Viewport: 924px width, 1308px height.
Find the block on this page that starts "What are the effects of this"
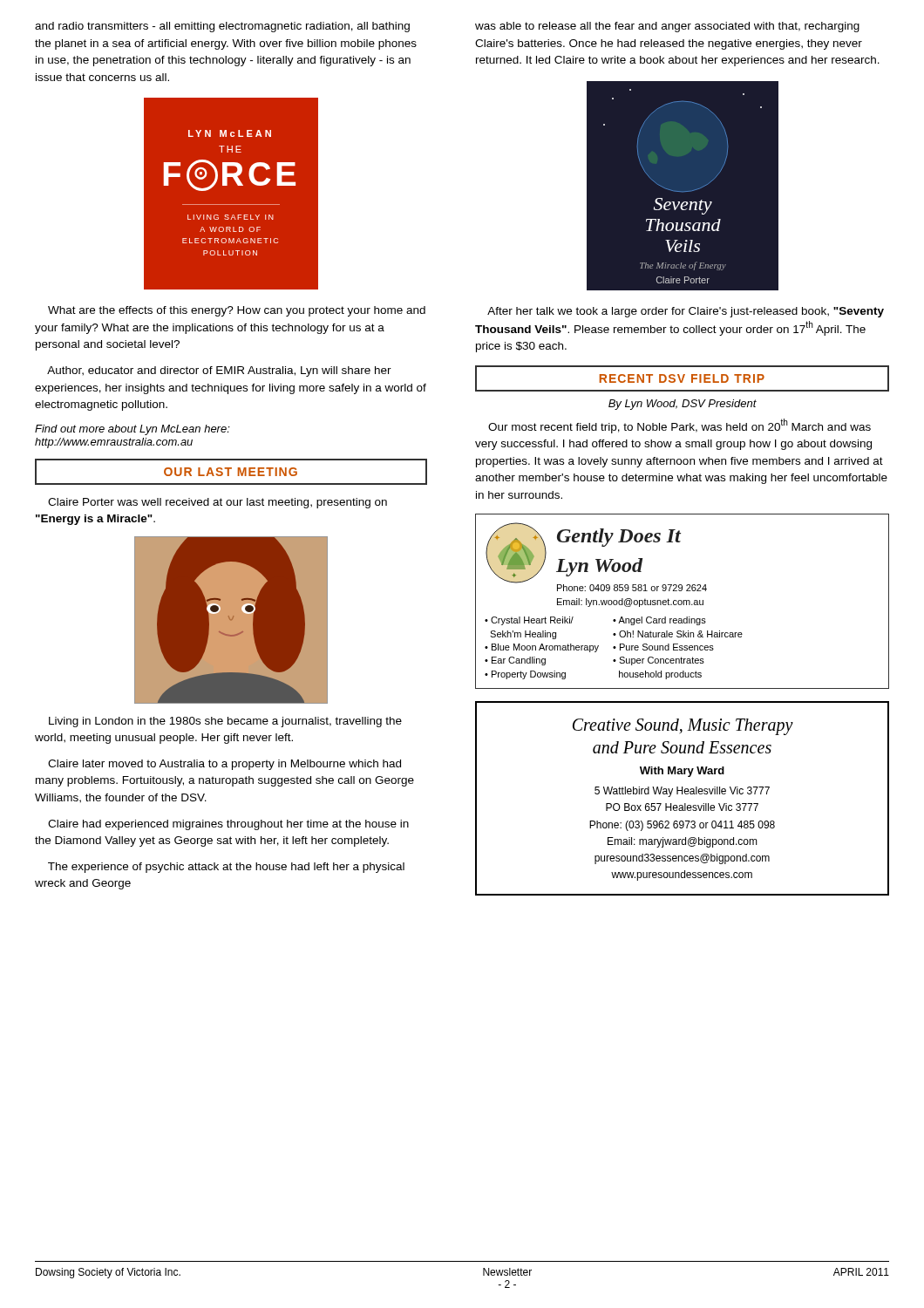click(230, 327)
